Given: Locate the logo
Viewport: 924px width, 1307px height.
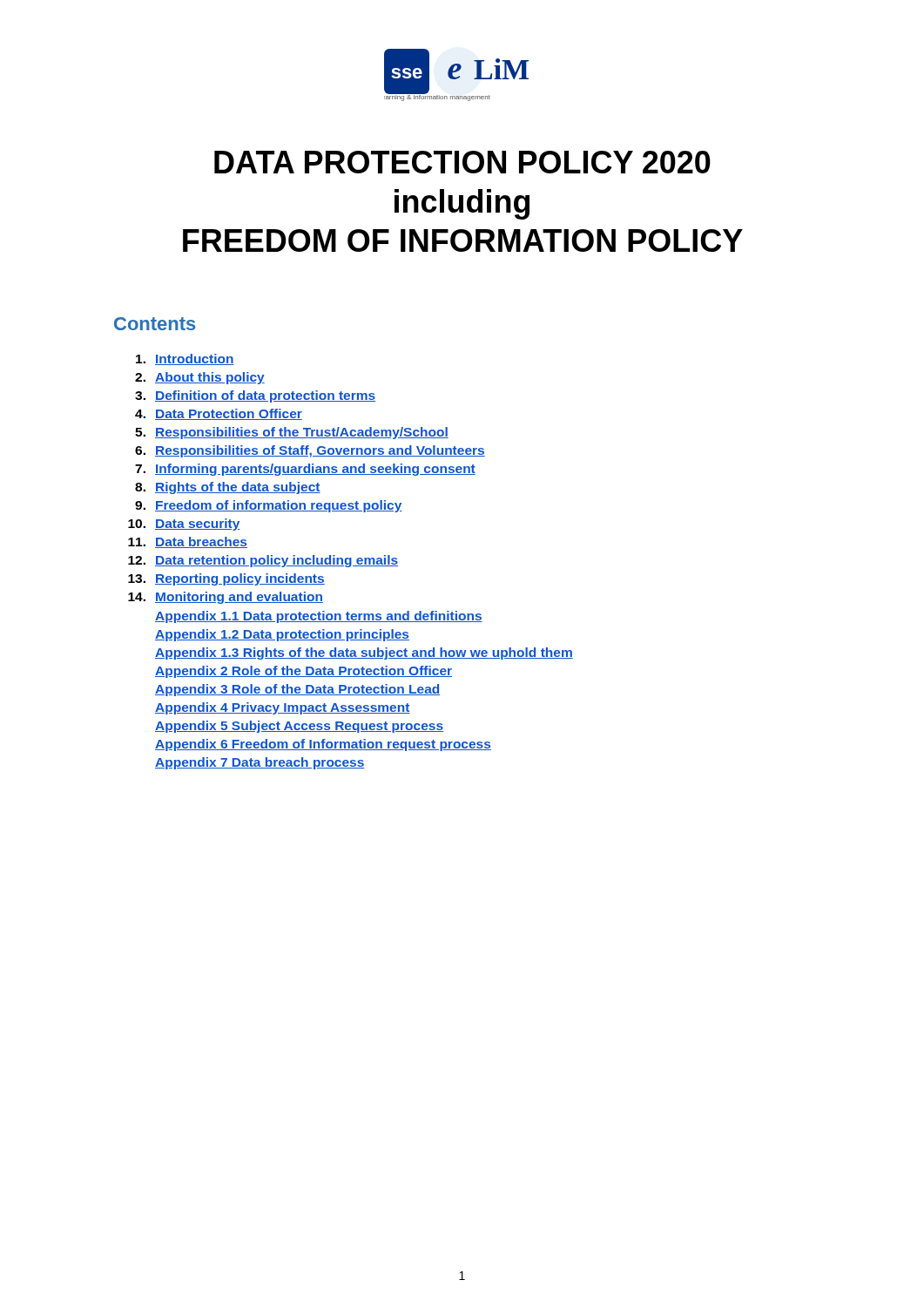Looking at the screenshot, I should [462, 58].
